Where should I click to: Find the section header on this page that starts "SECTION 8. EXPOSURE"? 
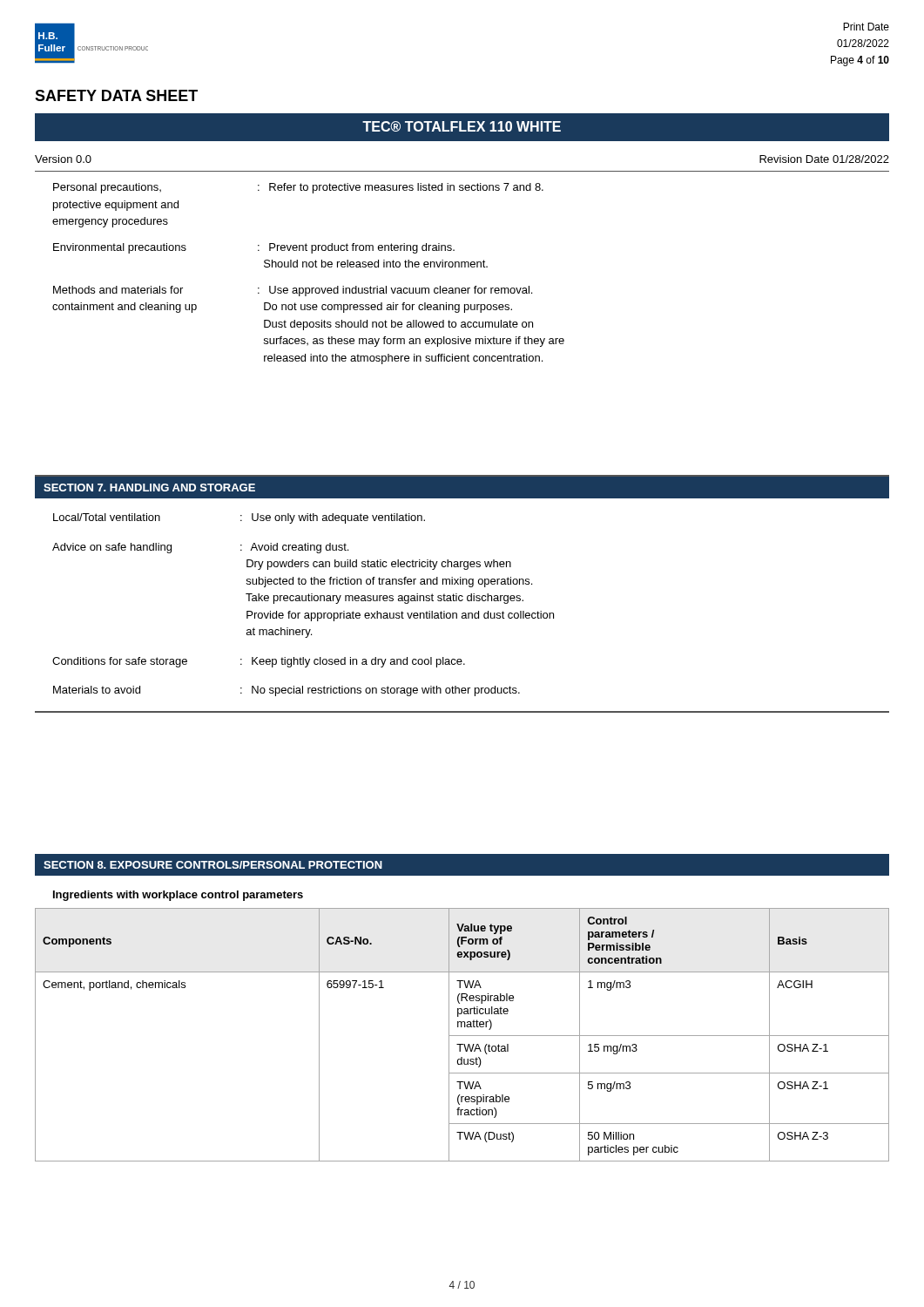(x=213, y=865)
